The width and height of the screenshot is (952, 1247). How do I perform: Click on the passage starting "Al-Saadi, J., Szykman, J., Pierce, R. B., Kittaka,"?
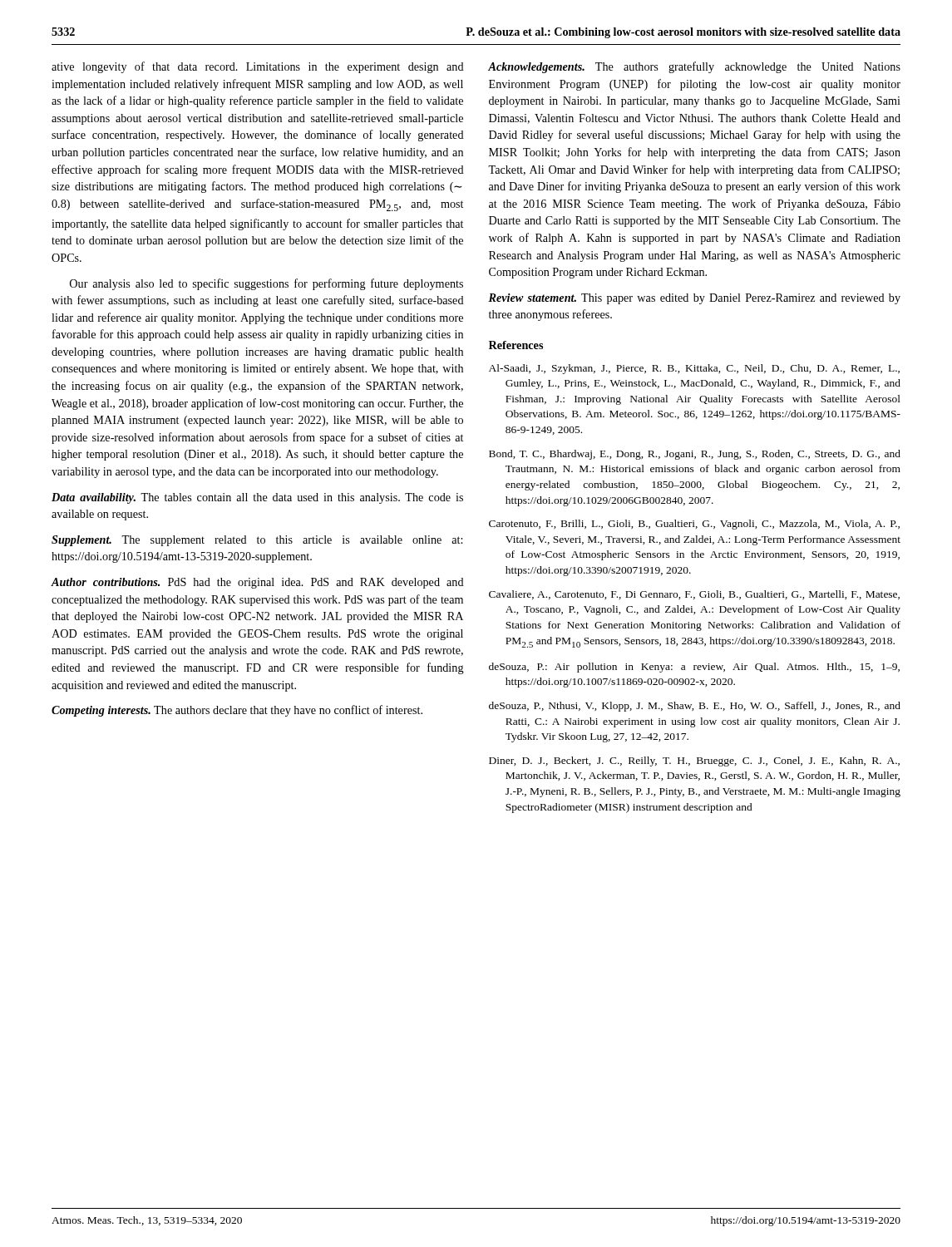coord(694,399)
